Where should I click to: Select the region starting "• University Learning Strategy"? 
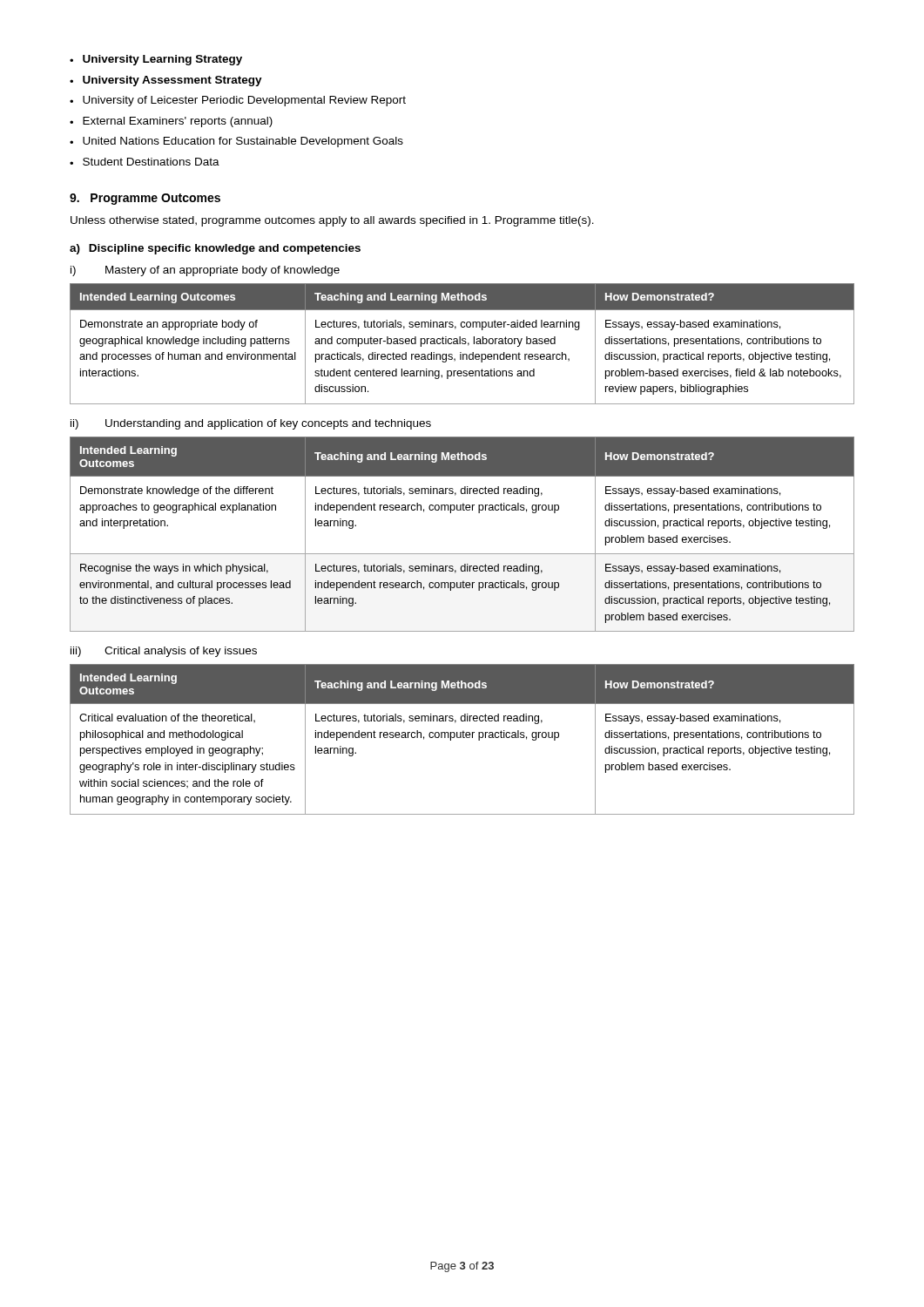pyautogui.click(x=156, y=61)
